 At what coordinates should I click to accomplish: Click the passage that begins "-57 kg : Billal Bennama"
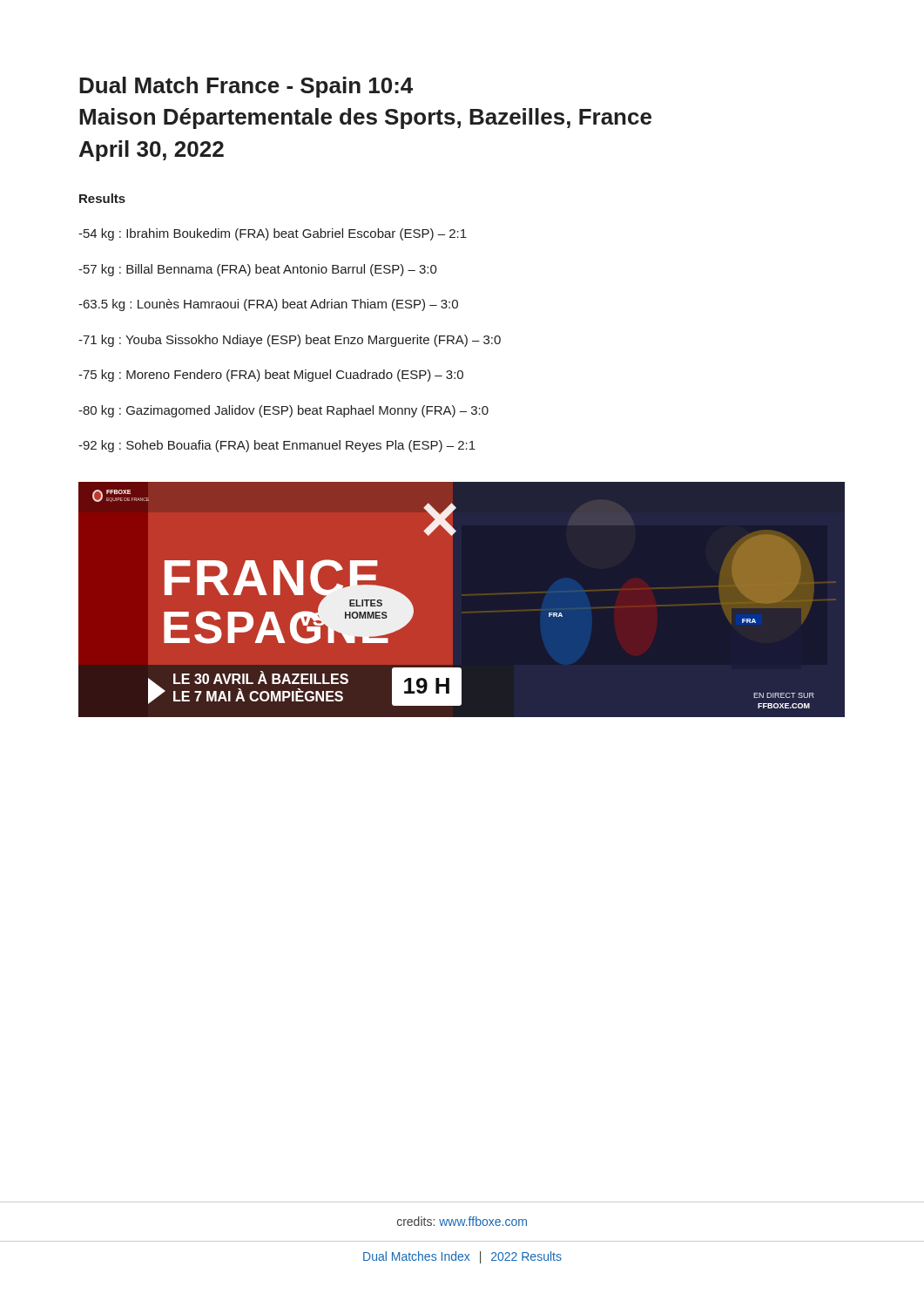click(258, 269)
